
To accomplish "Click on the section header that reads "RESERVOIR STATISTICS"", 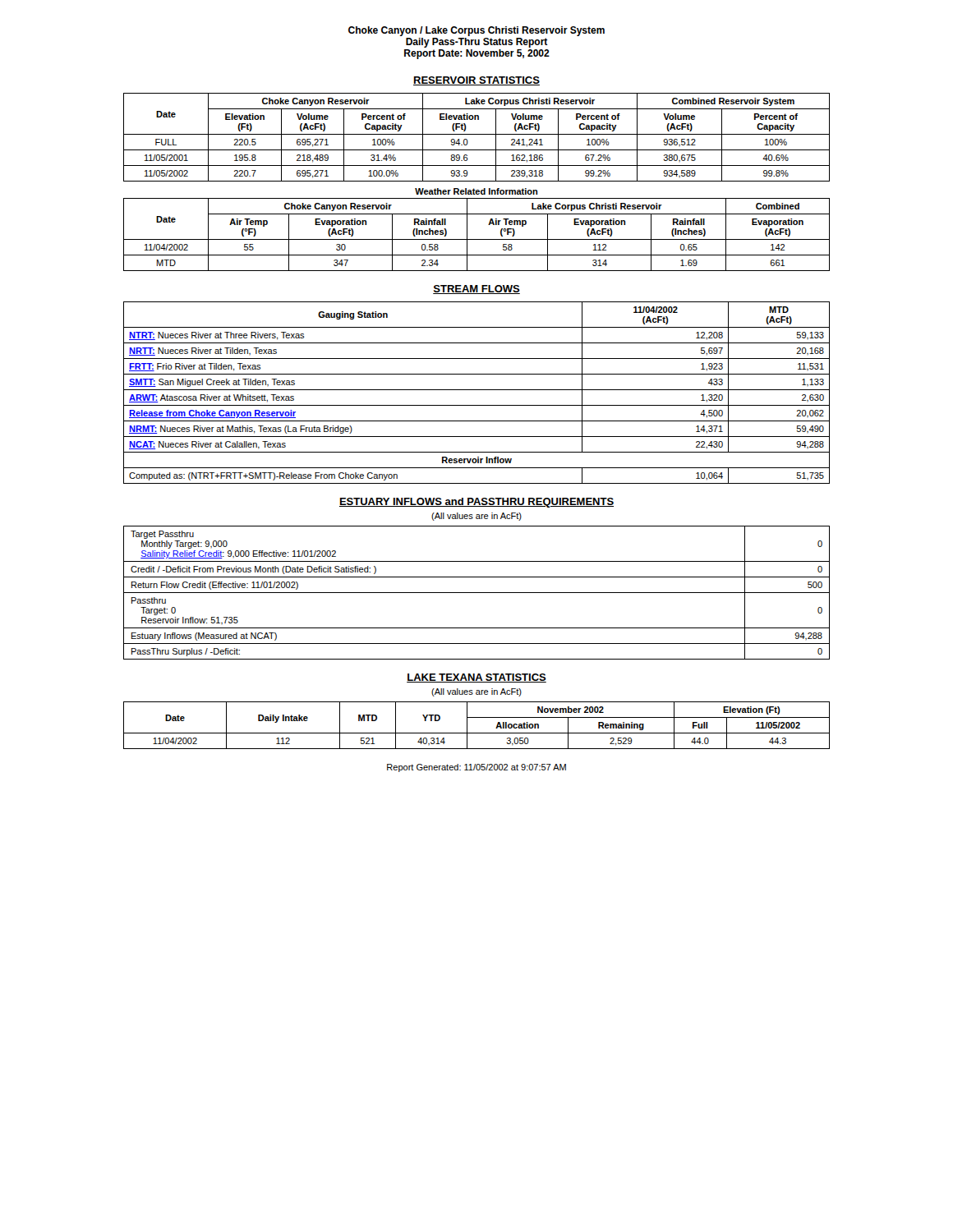I will coord(476,80).
